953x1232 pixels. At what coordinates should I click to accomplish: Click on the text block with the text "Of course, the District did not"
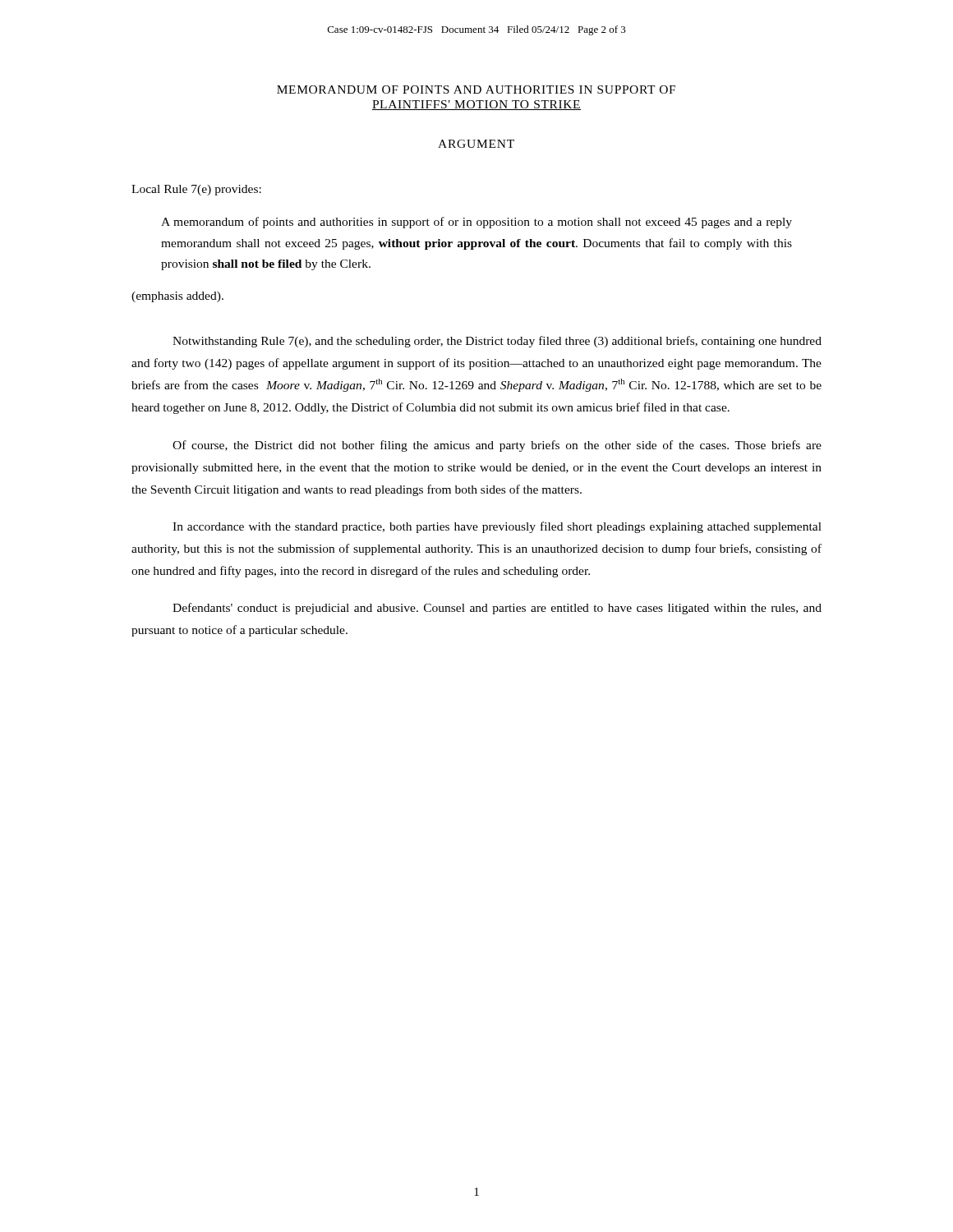(x=476, y=467)
